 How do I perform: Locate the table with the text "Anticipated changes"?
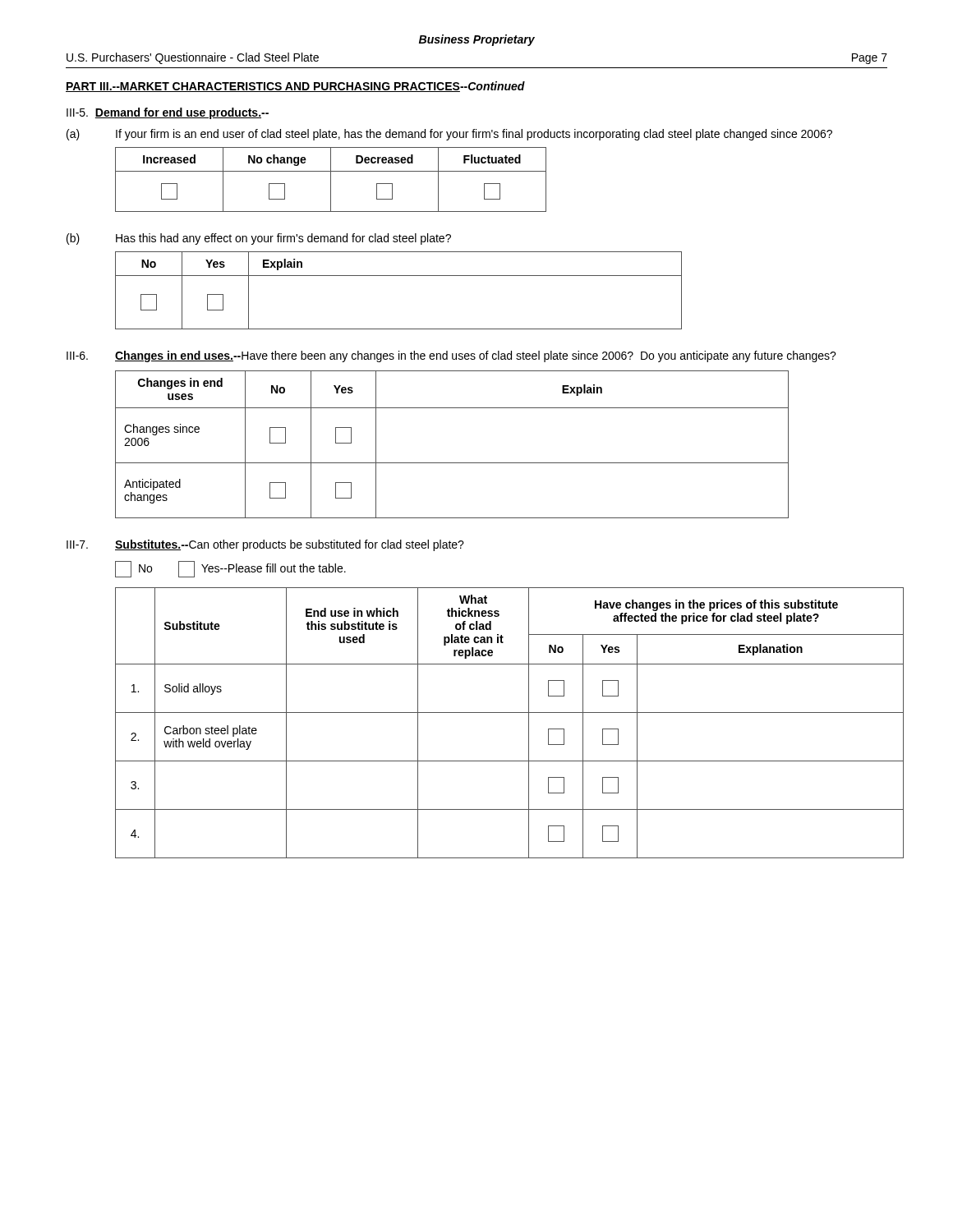pos(476,444)
